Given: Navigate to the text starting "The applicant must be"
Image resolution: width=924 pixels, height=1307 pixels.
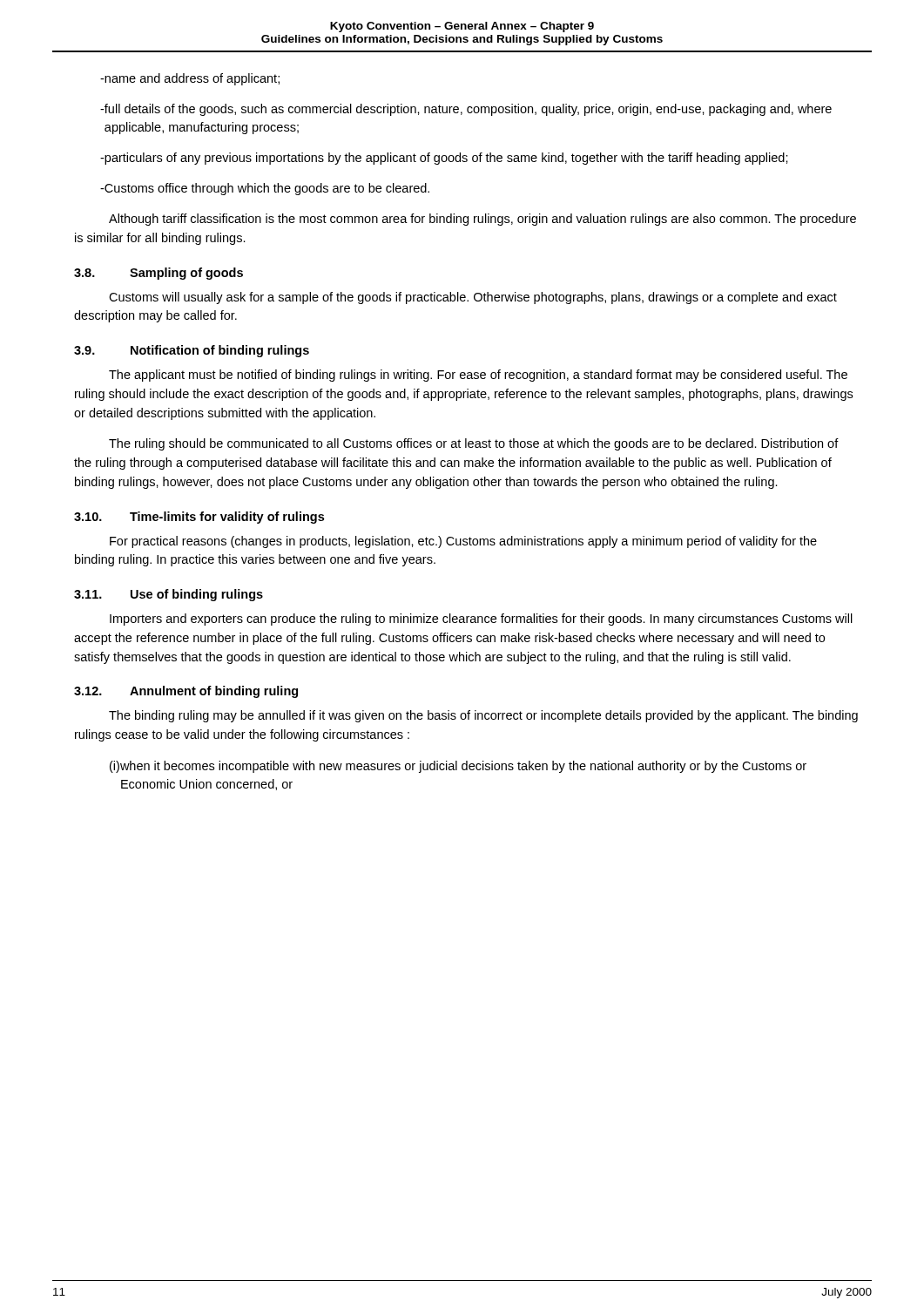Looking at the screenshot, I should [464, 394].
